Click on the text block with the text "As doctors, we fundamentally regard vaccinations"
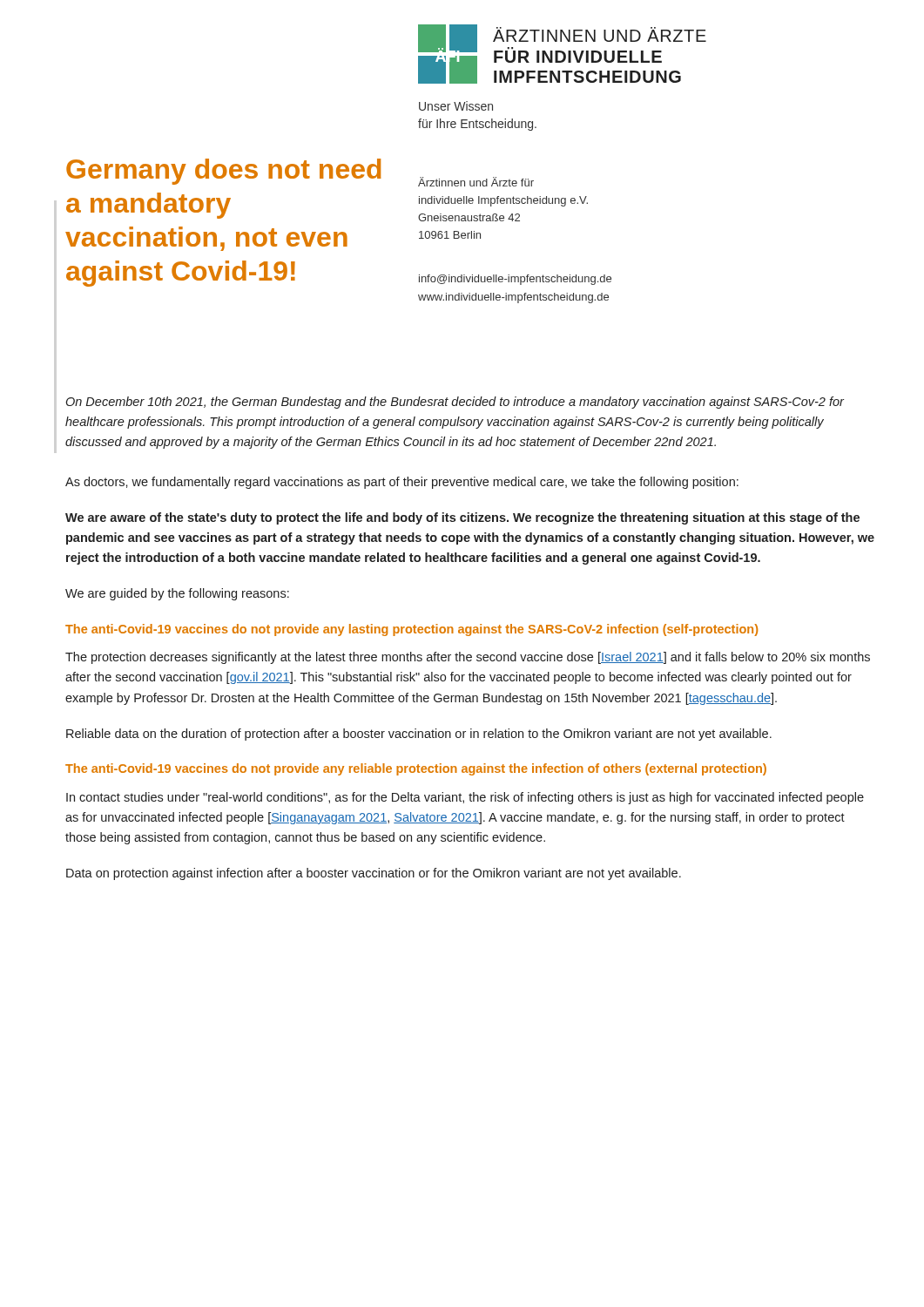 [402, 481]
